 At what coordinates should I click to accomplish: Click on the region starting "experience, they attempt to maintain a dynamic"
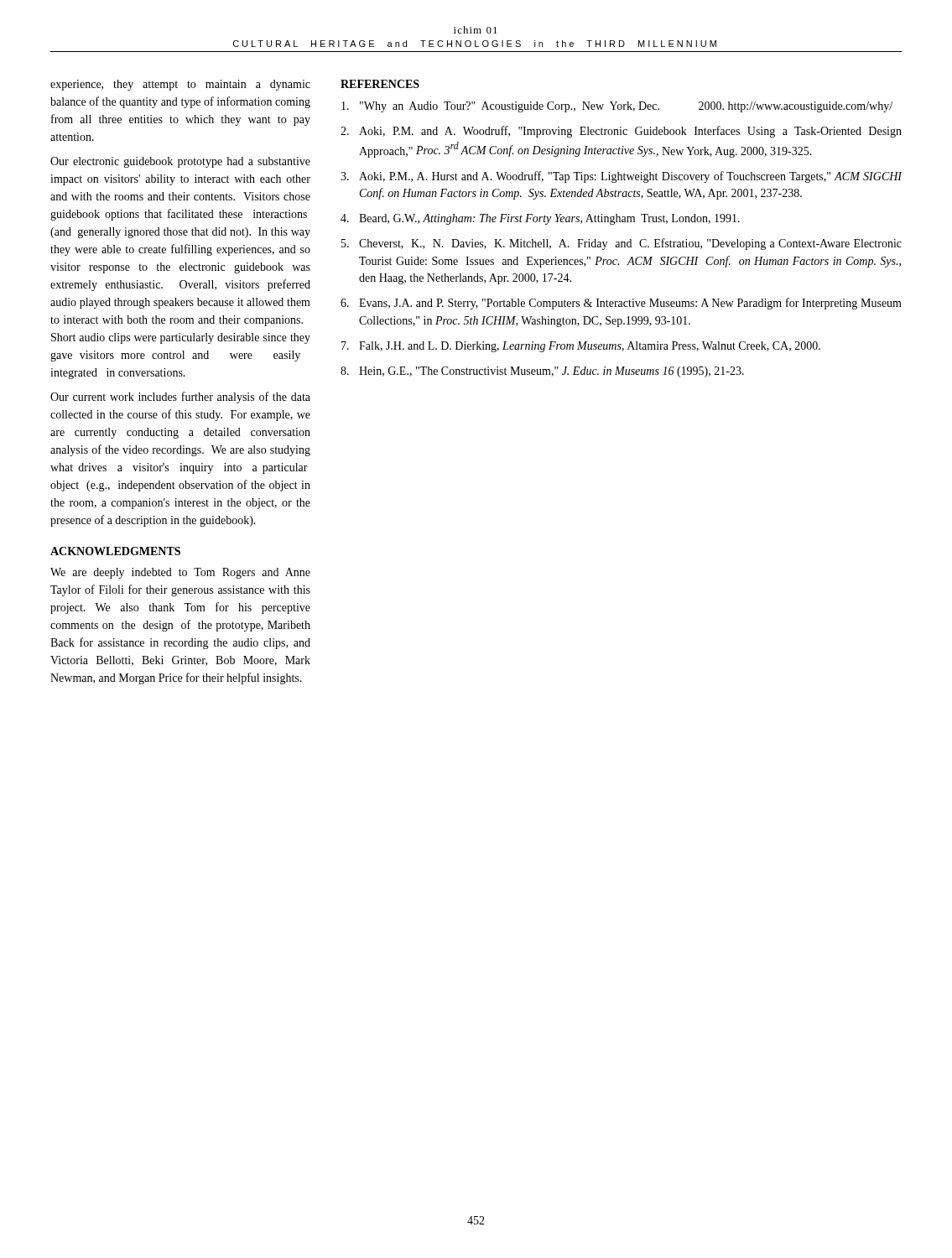pos(180,302)
